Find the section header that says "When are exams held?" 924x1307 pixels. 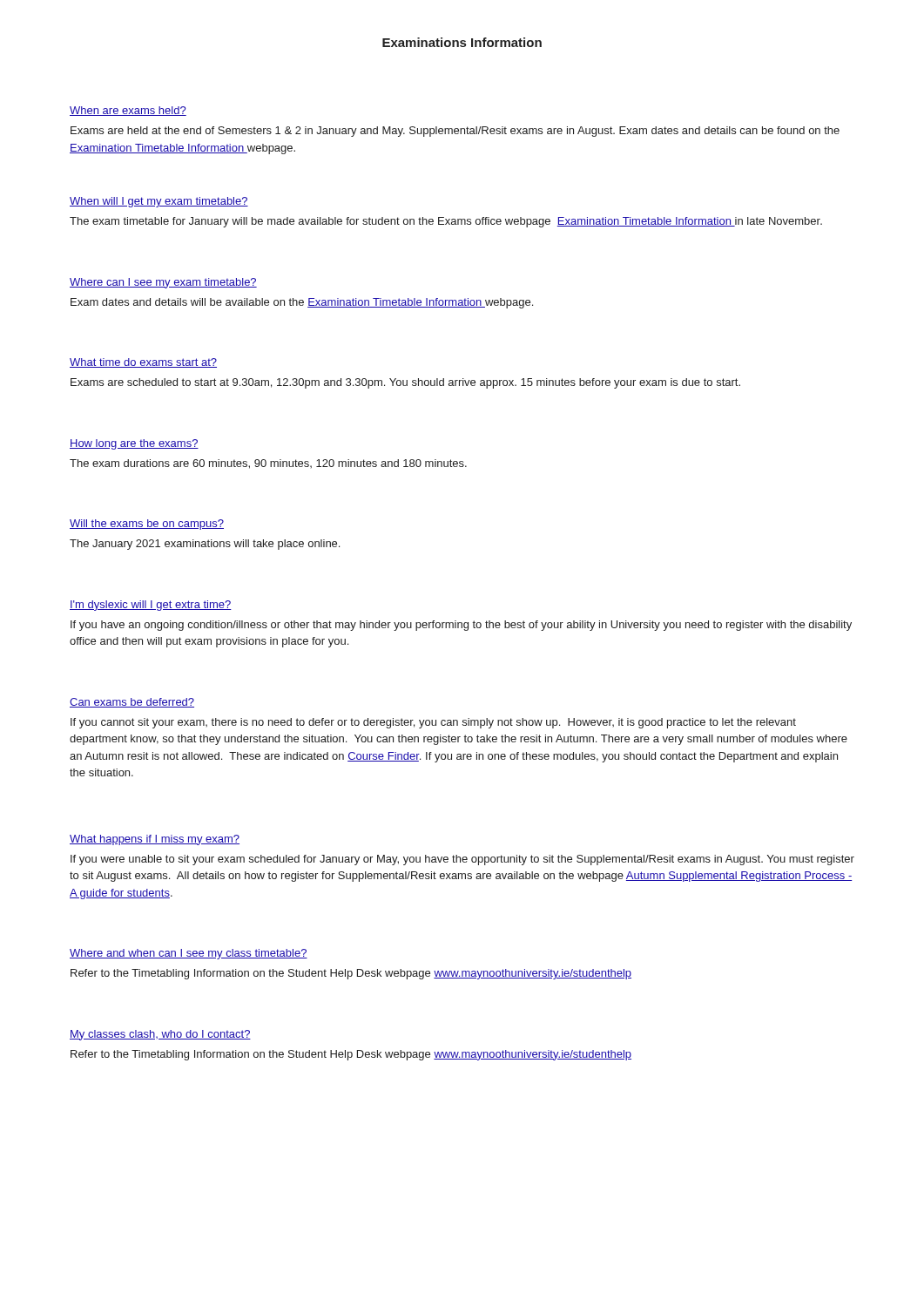point(128,110)
